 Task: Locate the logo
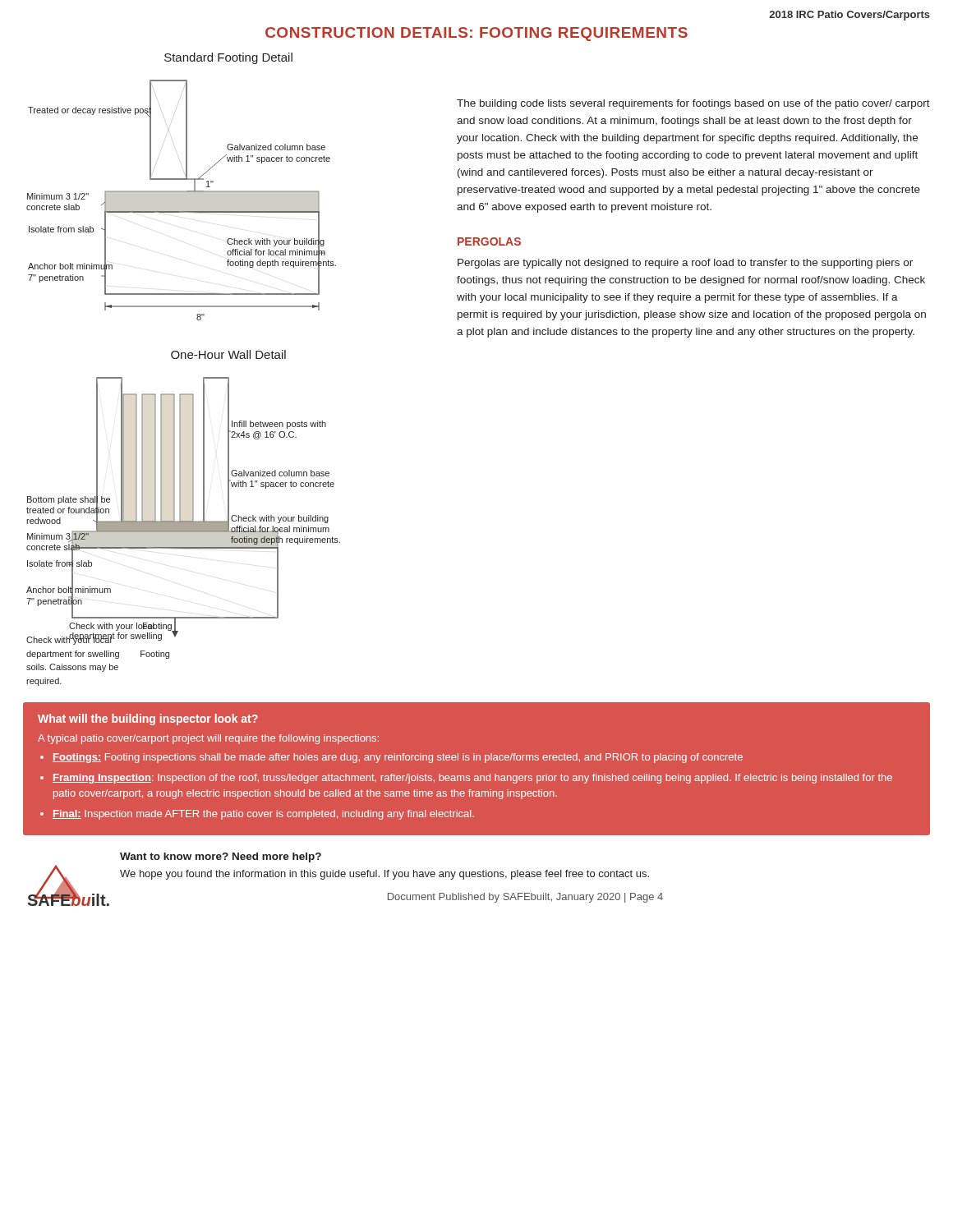(x=64, y=880)
